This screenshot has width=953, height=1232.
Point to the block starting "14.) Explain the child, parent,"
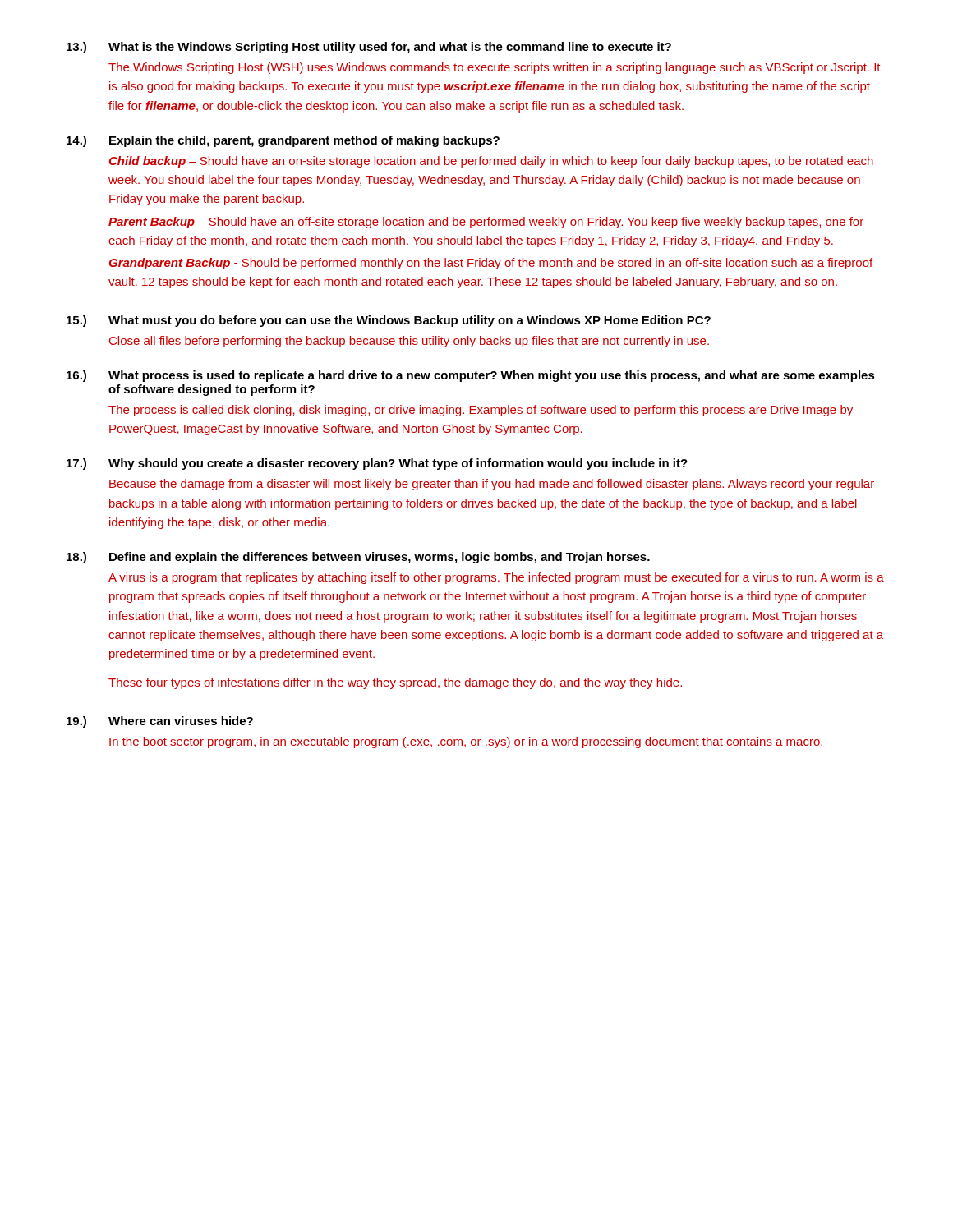tap(476, 214)
